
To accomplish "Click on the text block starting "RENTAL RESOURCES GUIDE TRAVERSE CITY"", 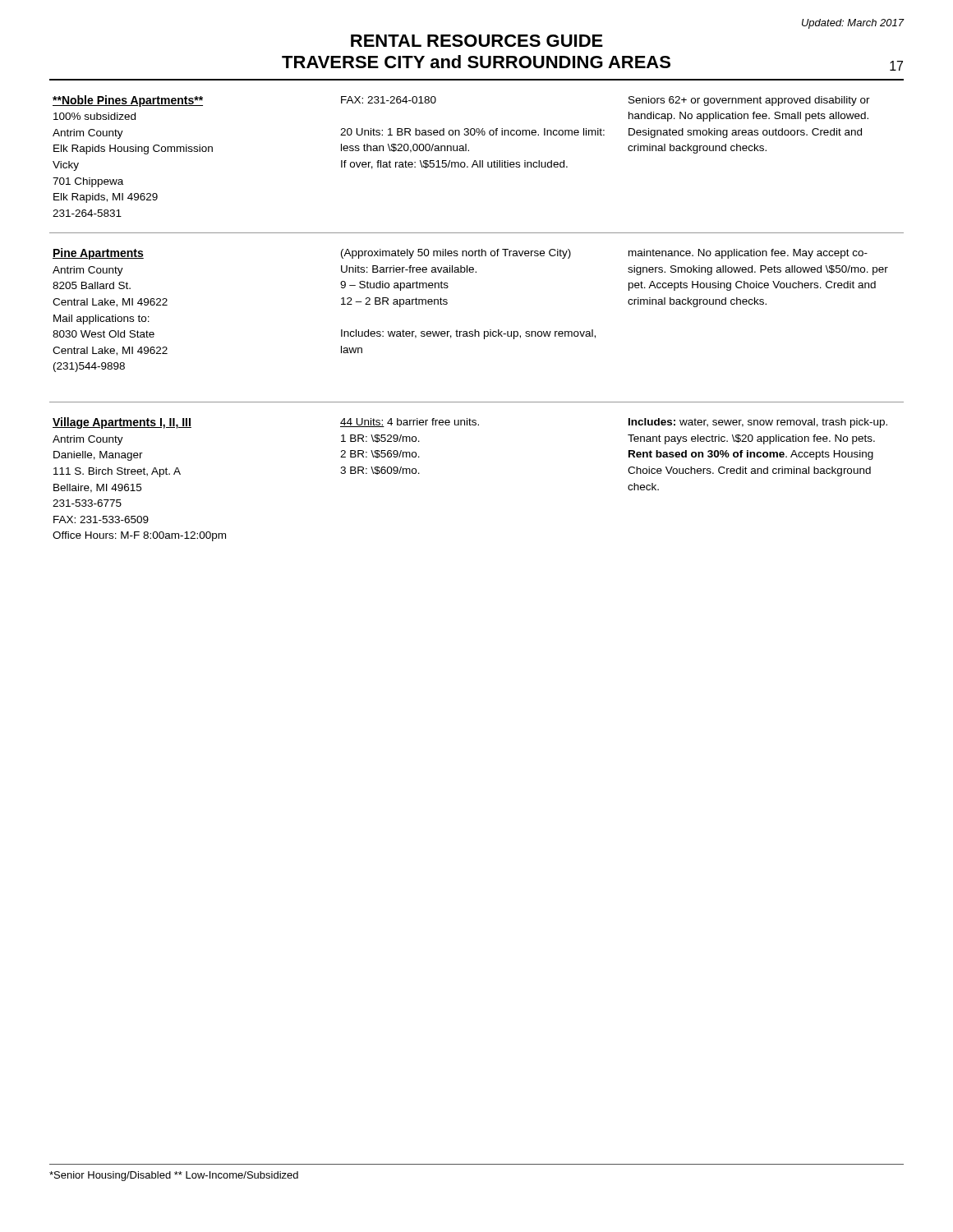I will pos(476,52).
